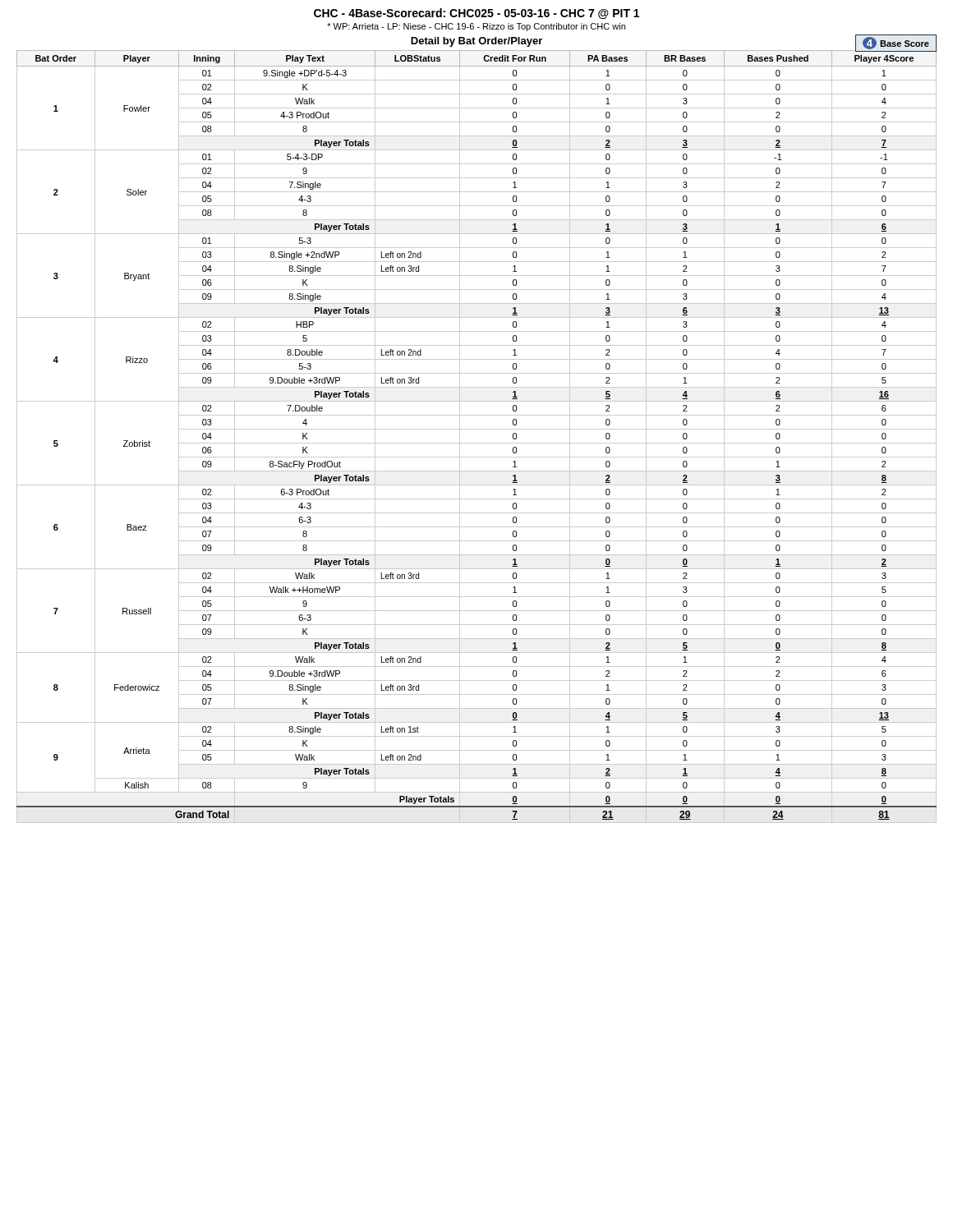Point to the text block starting "WP: Arrieta - LP:"
Viewport: 953px width, 1232px height.
click(476, 26)
